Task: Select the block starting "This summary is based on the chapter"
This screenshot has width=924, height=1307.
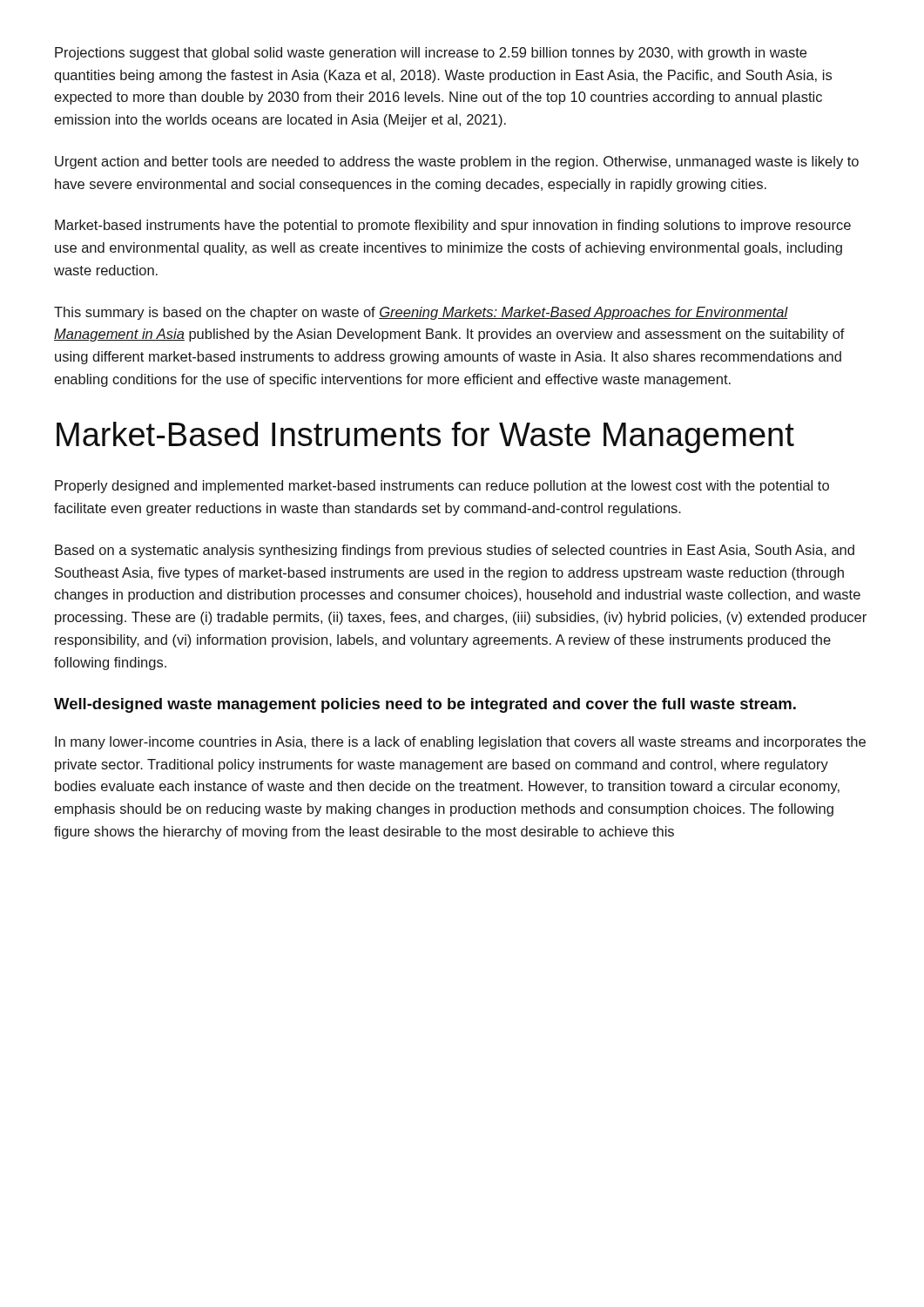Action: click(x=449, y=345)
